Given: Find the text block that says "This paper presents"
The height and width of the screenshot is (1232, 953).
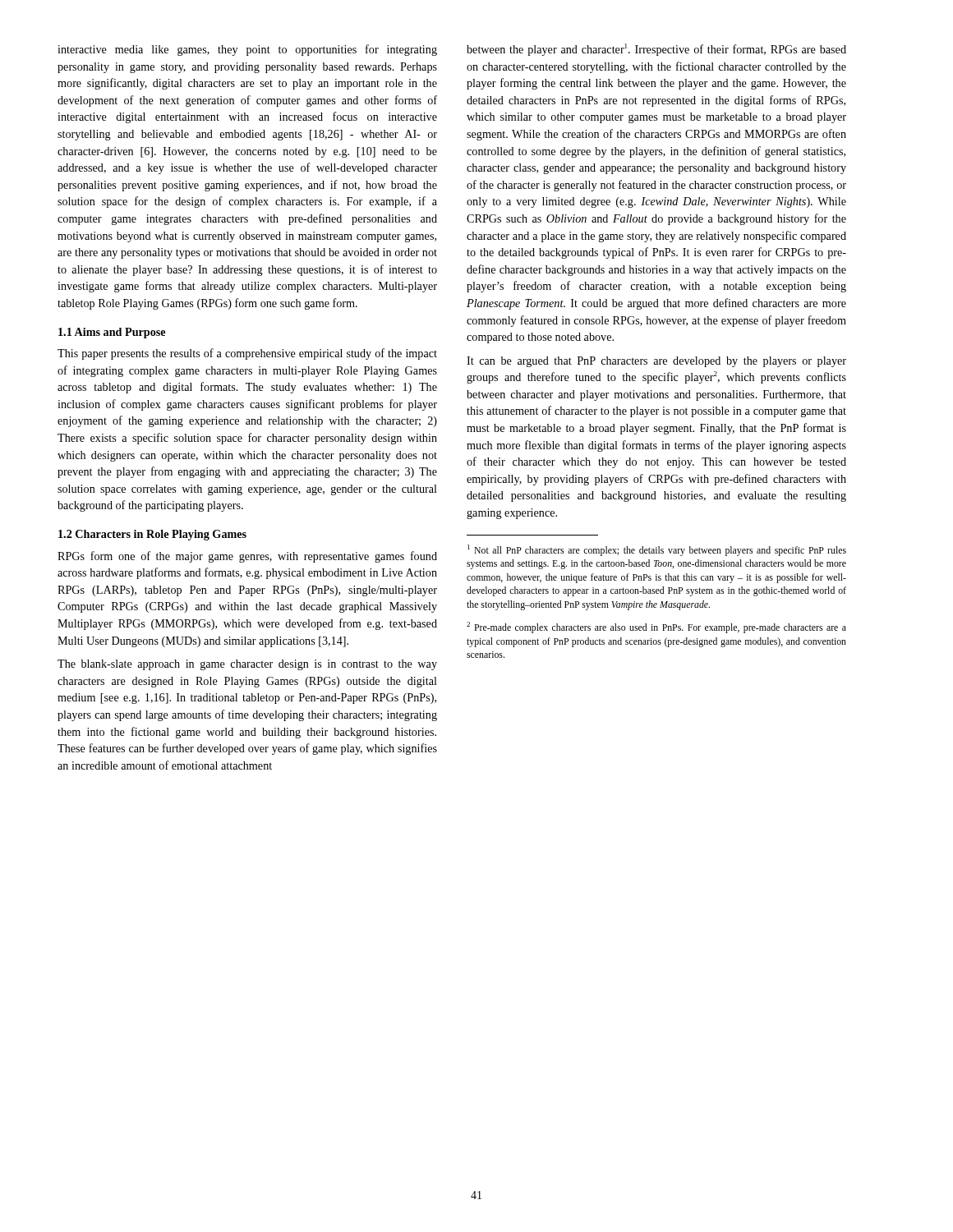Looking at the screenshot, I should (x=247, y=430).
